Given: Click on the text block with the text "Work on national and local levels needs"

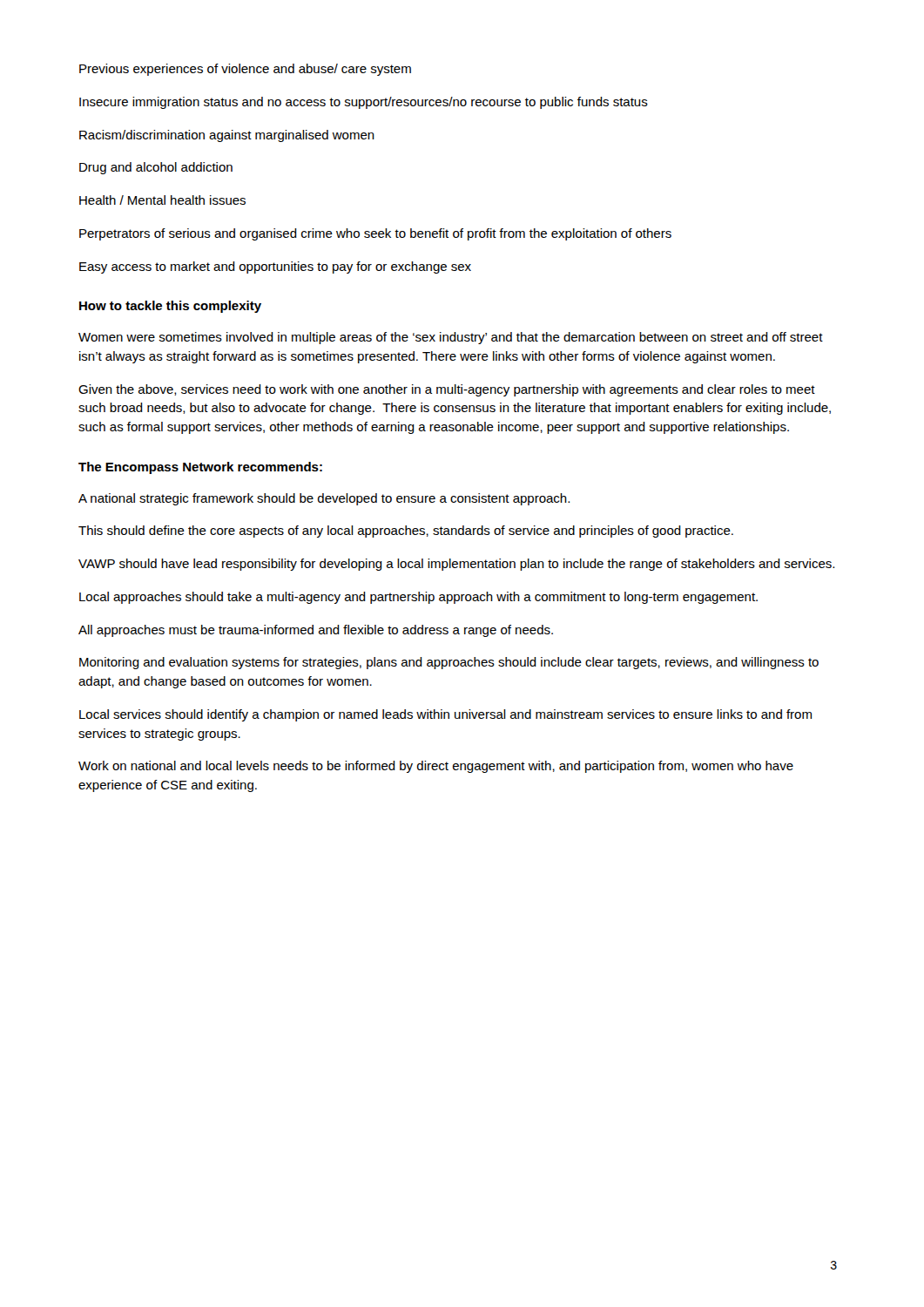Looking at the screenshot, I should click(x=436, y=775).
